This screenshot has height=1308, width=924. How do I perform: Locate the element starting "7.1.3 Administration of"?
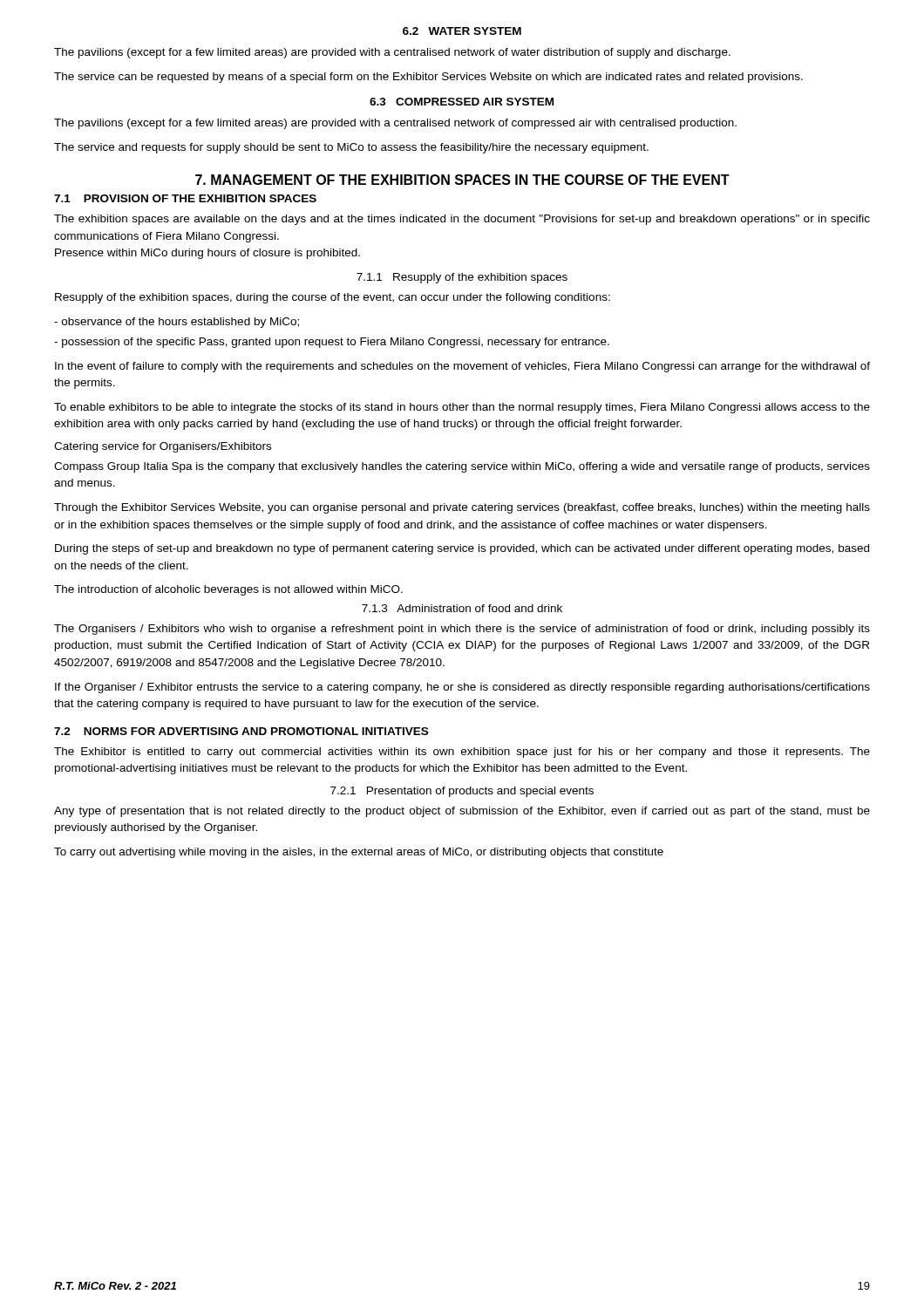pyautogui.click(x=462, y=608)
